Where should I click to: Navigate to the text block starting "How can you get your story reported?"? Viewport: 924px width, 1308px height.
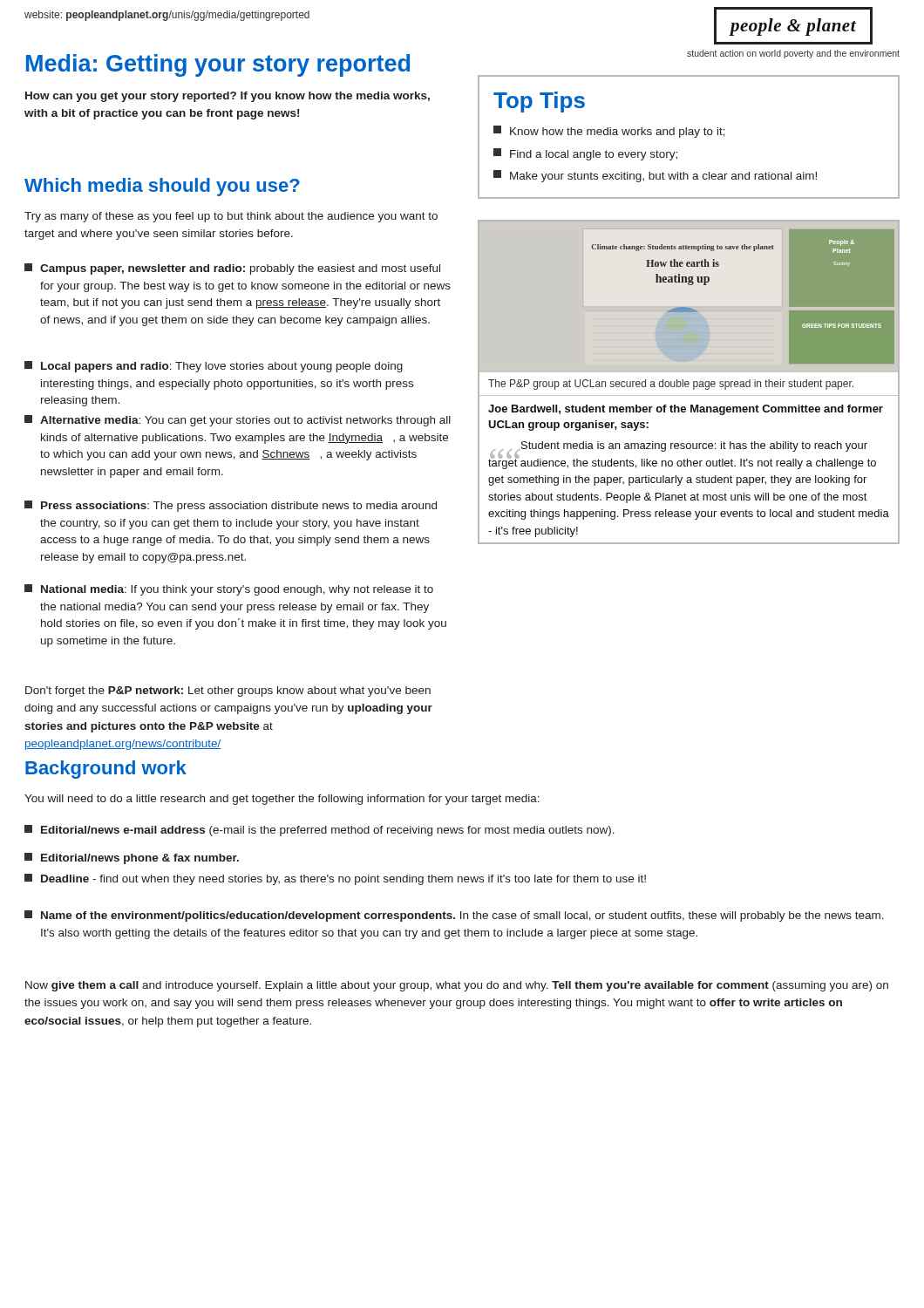pos(234,105)
